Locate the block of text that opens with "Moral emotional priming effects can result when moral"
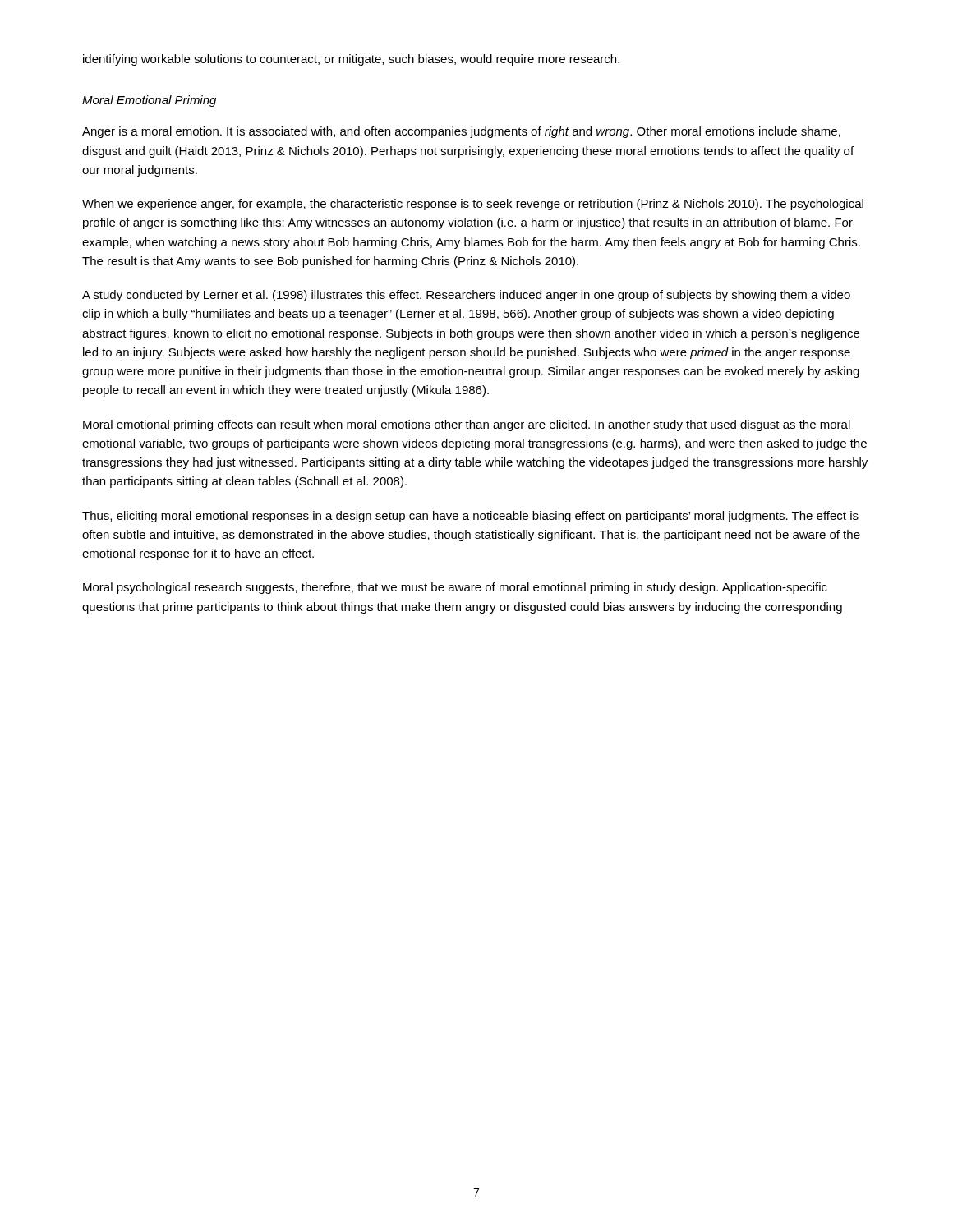This screenshot has height=1232, width=953. (x=475, y=452)
